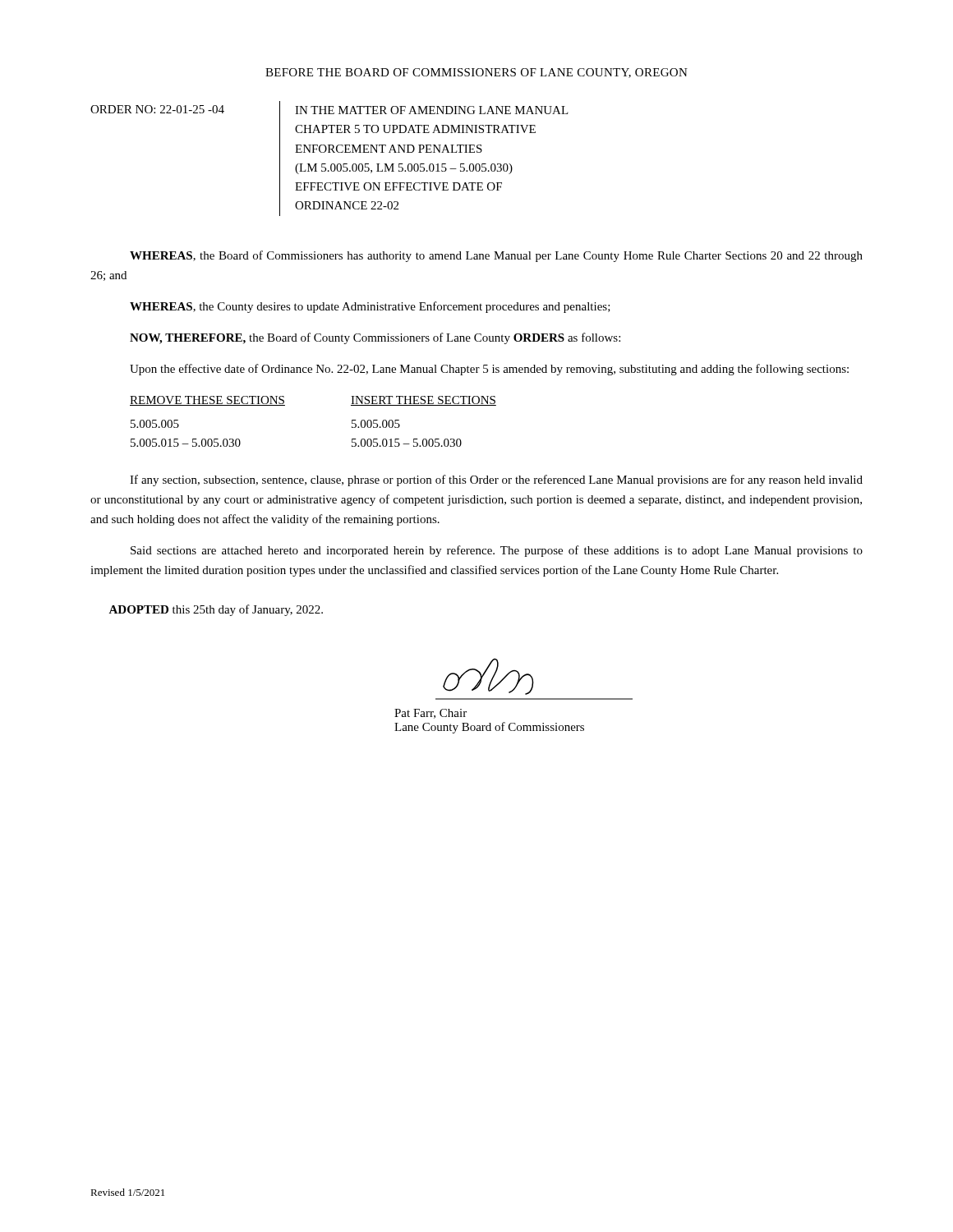Click on the text block with the text "Pat Farr, Chair Lane County Board of"
Viewport: 953px width, 1232px height.
pos(490,719)
